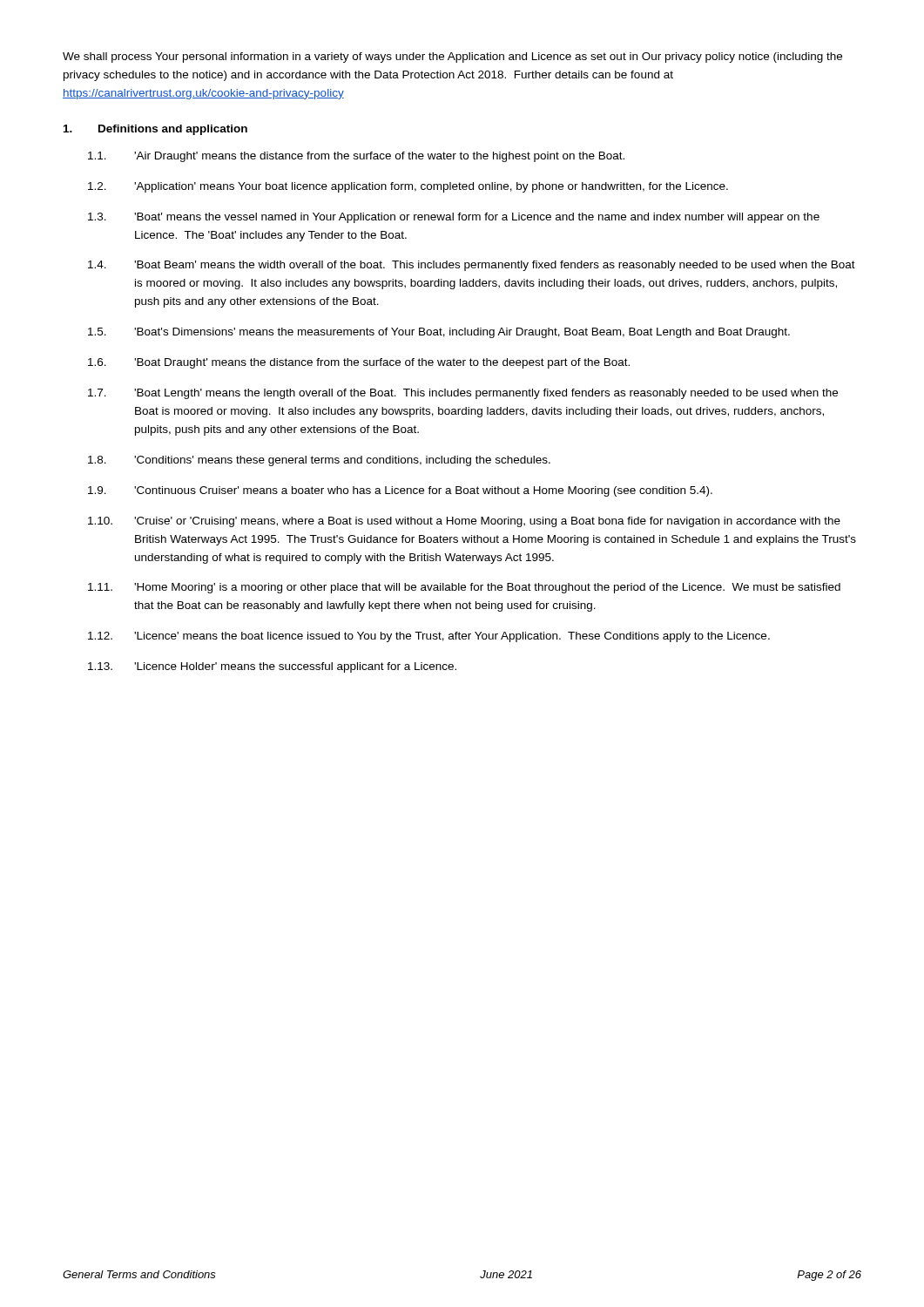Locate the section header that reads "1.Definitions and application"
Image resolution: width=924 pixels, height=1307 pixels.
[x=155, y=128]
